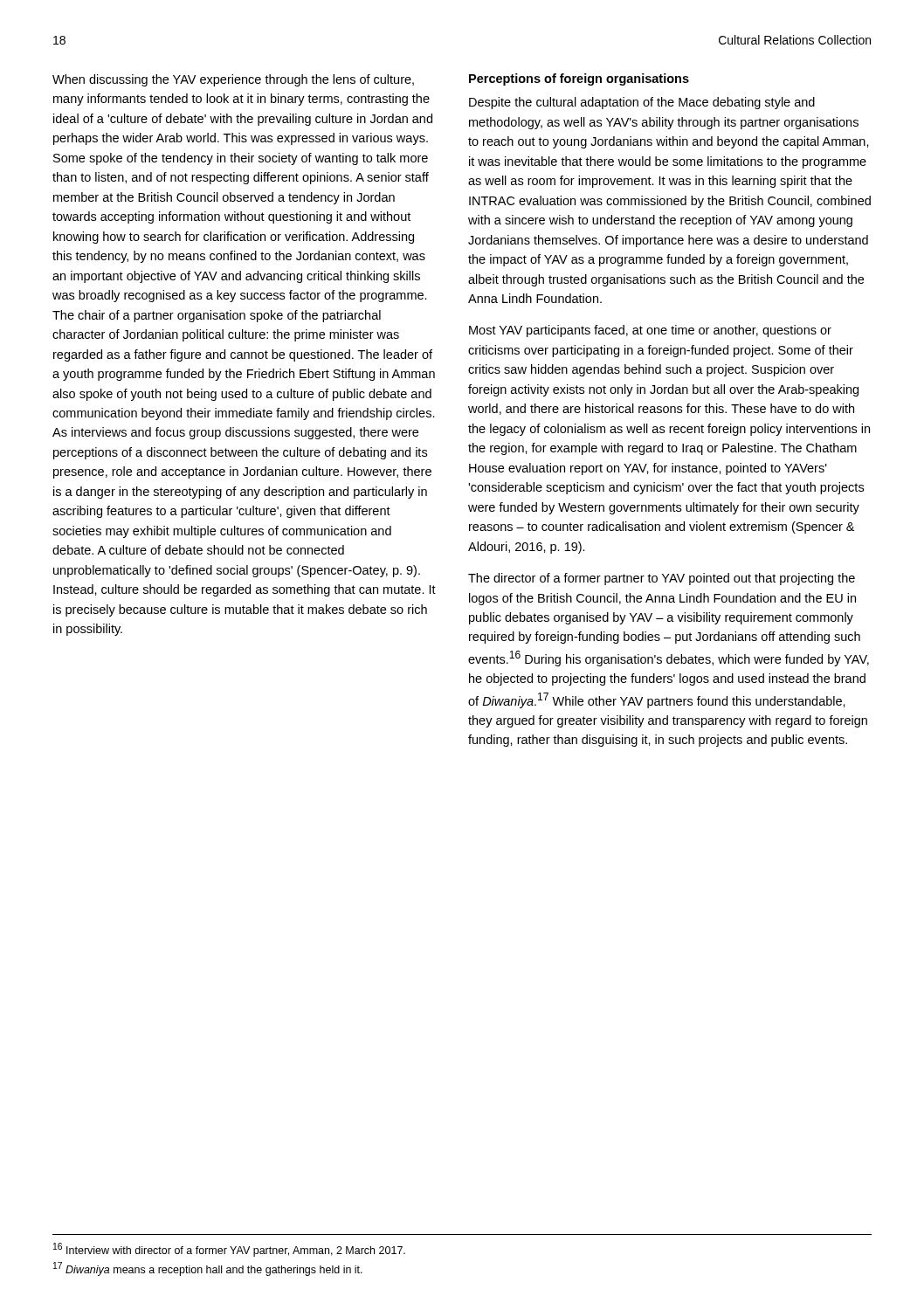Viewport: 924px width, 1310px height.
Task: Click on the footnote containing "17 Diwaniya means a reception hall and"
Action: point(208,1269)
